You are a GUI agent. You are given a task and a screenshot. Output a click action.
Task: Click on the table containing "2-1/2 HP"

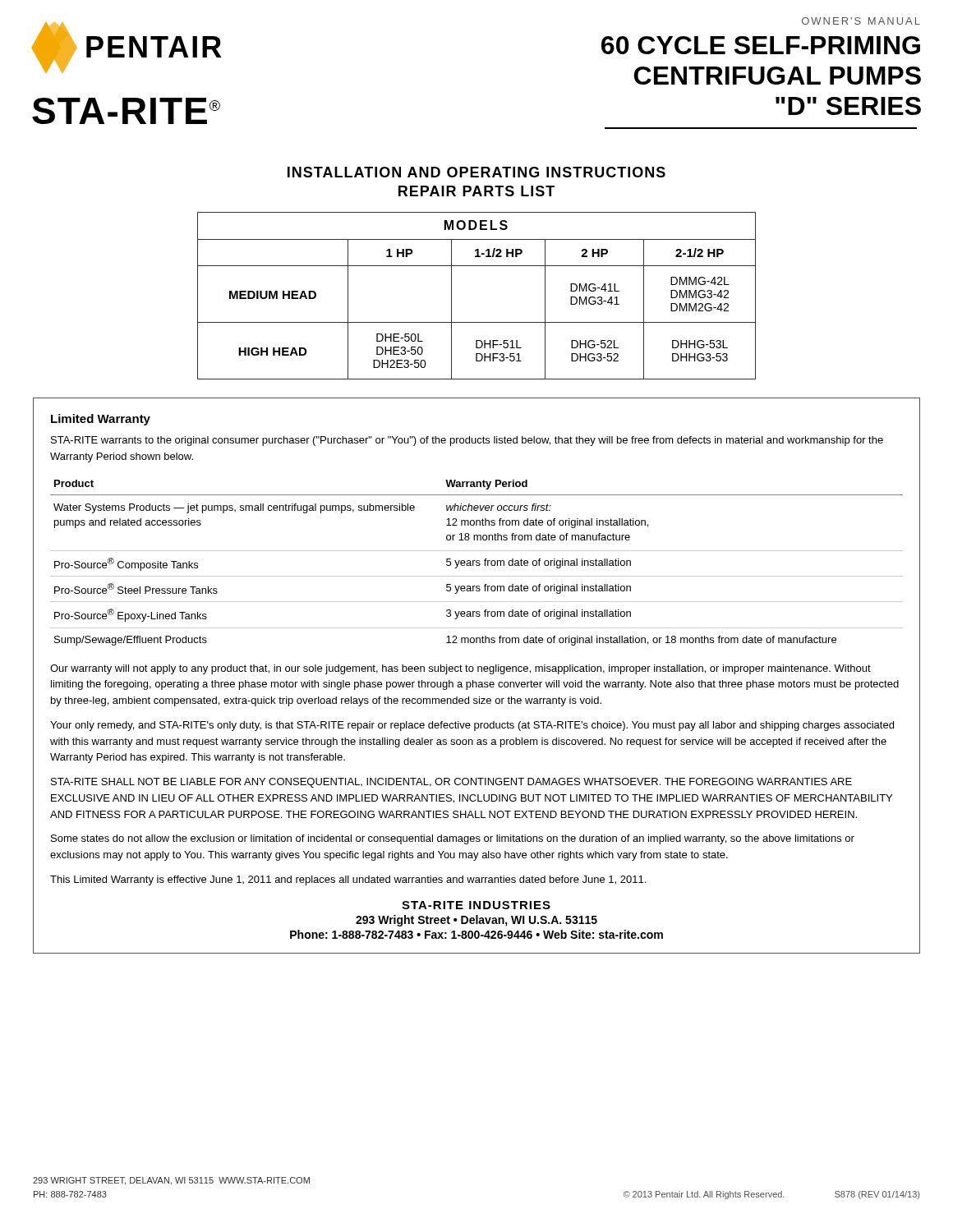(476, 296)
